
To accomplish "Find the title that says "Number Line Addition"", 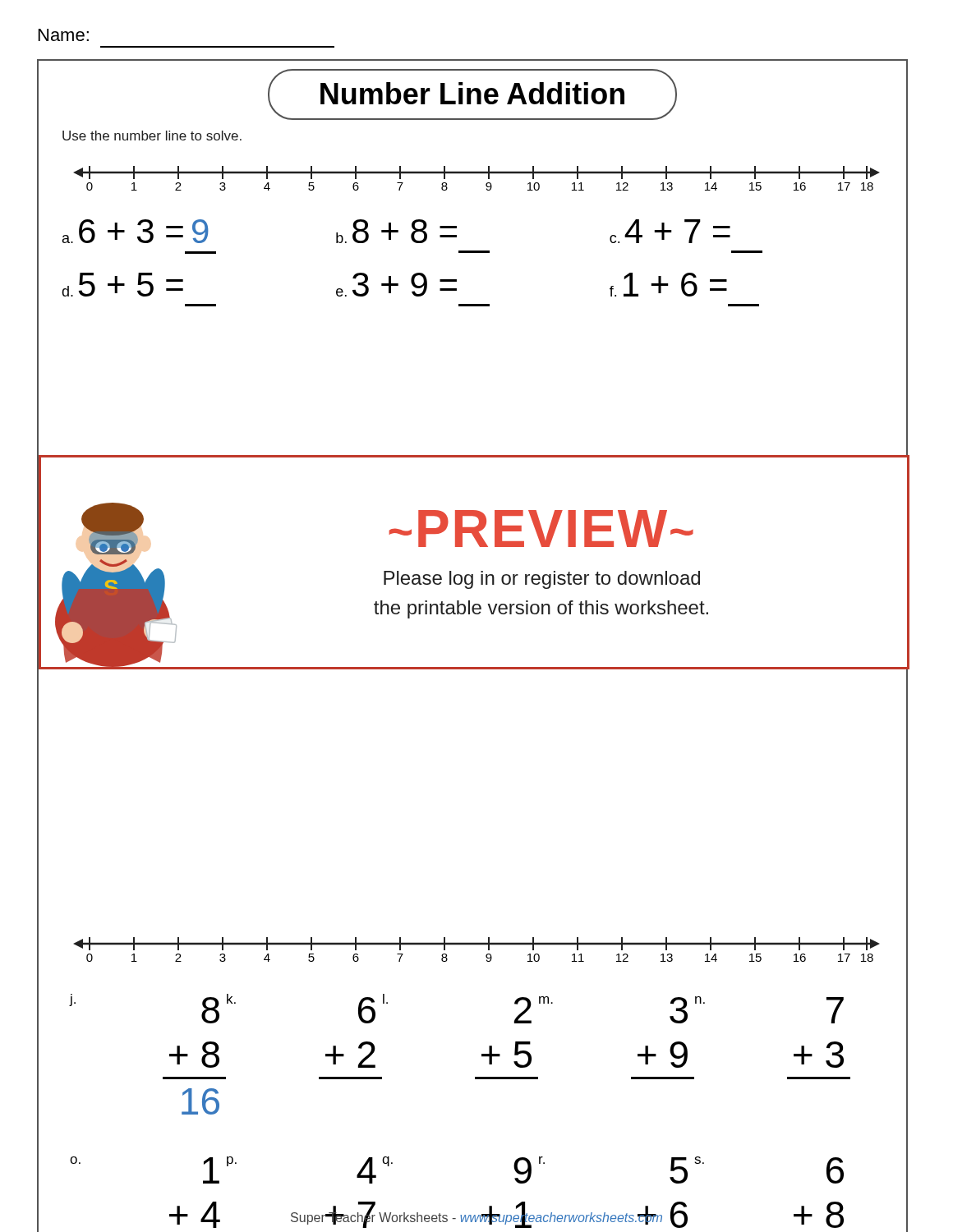I will click(472, 94).
